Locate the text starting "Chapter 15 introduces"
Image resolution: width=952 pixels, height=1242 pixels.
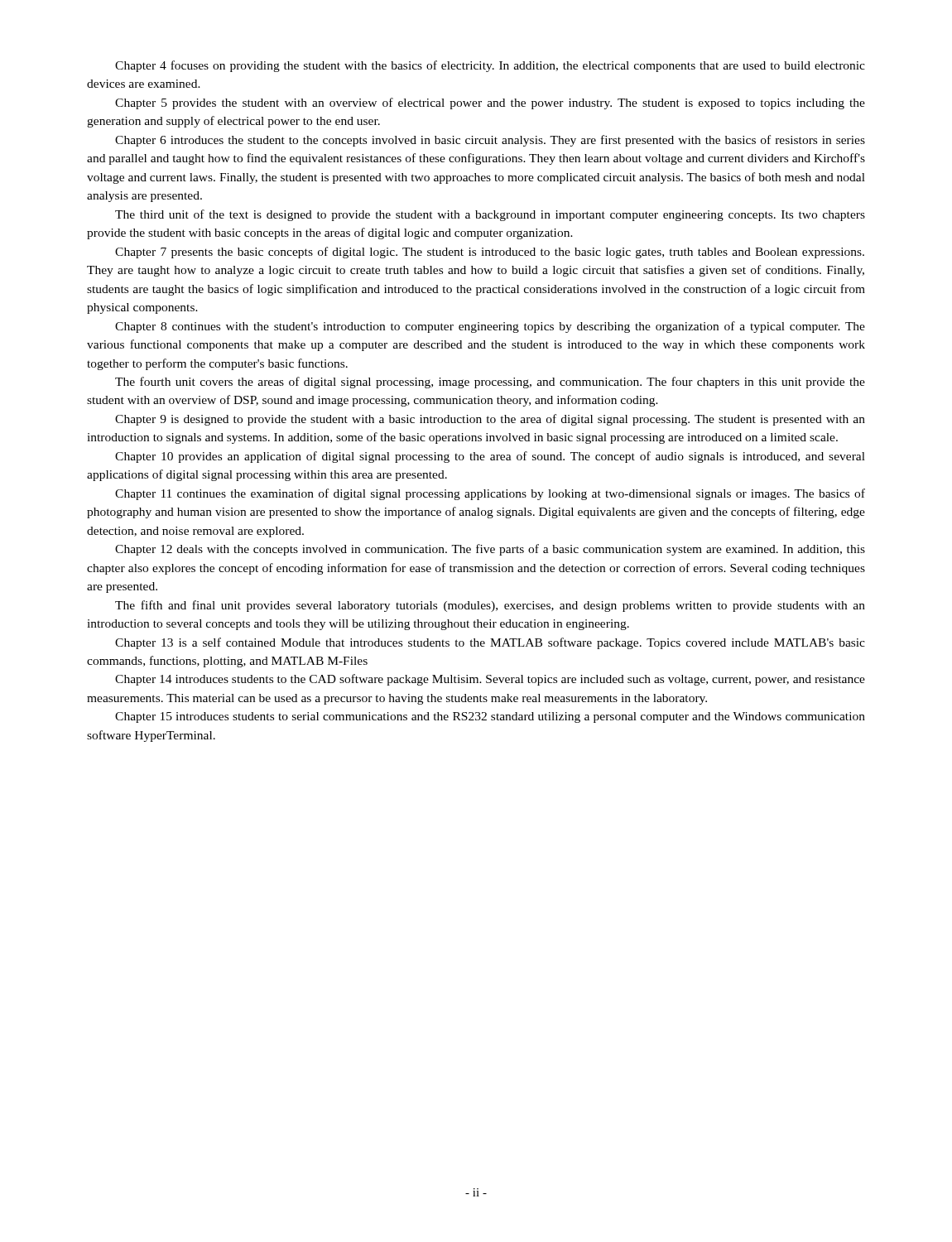(x=476, y=726)
